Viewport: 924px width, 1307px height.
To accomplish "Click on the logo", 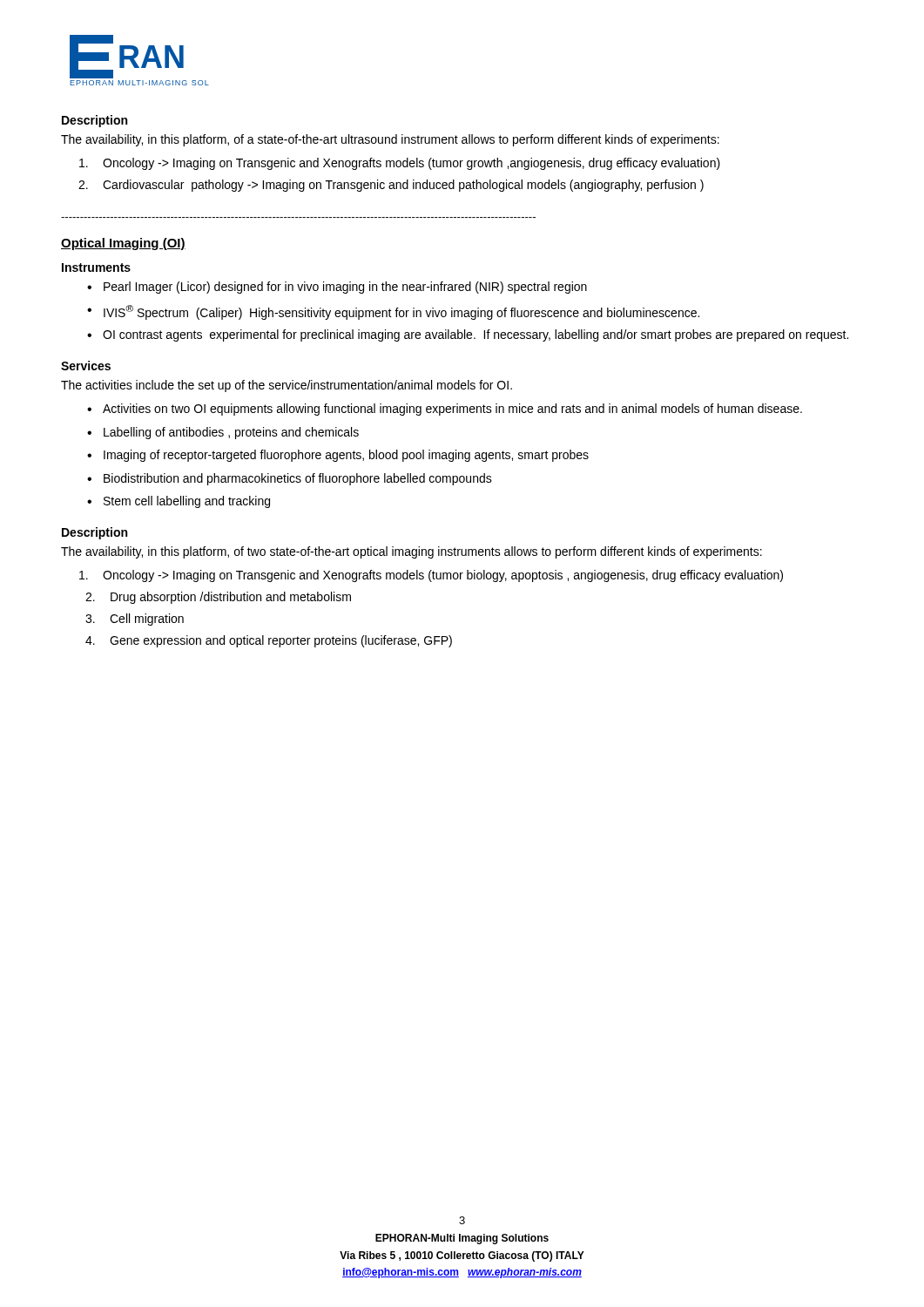I will click(462, 57).
